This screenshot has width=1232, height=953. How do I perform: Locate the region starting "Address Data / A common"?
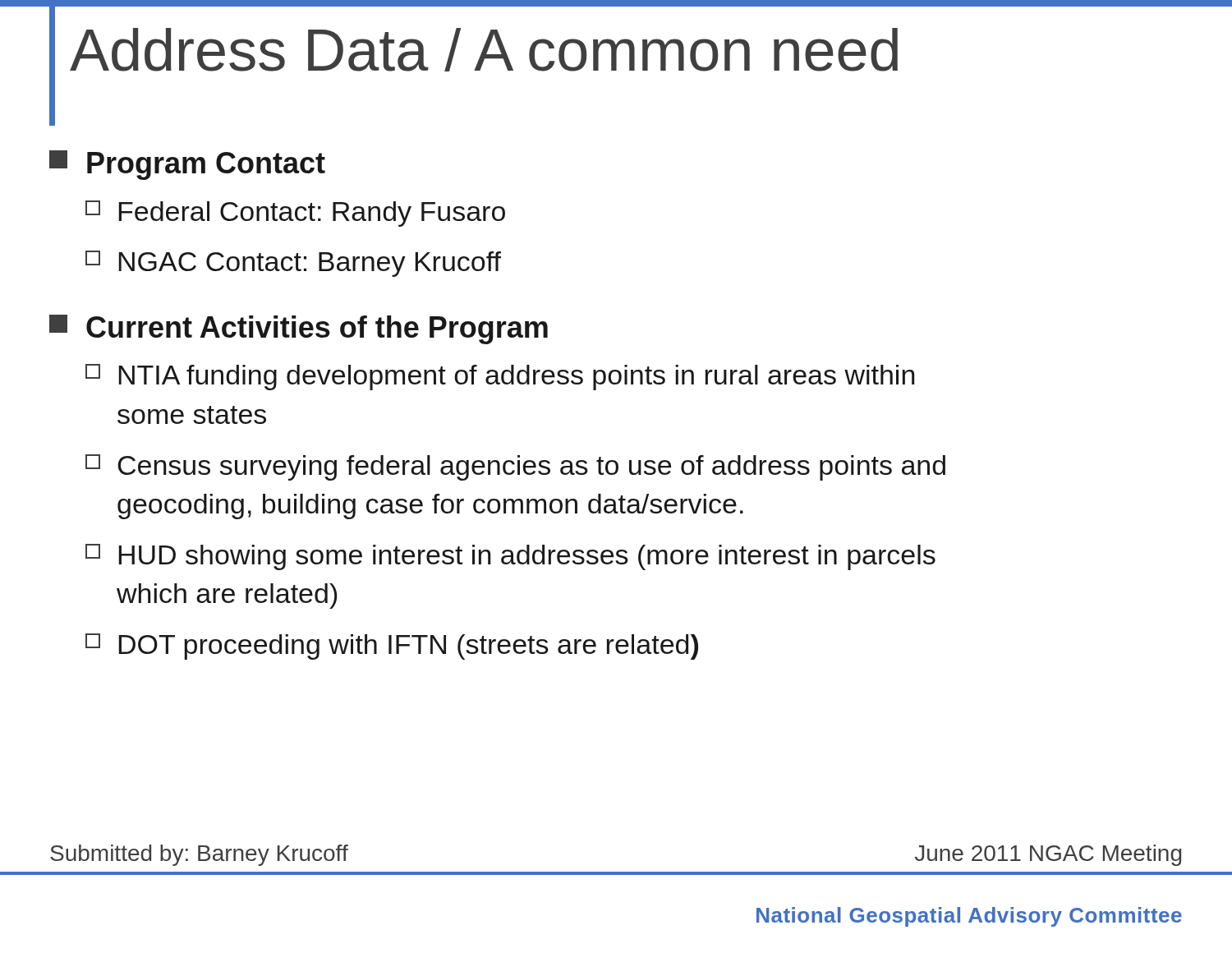tap(486, 50)
